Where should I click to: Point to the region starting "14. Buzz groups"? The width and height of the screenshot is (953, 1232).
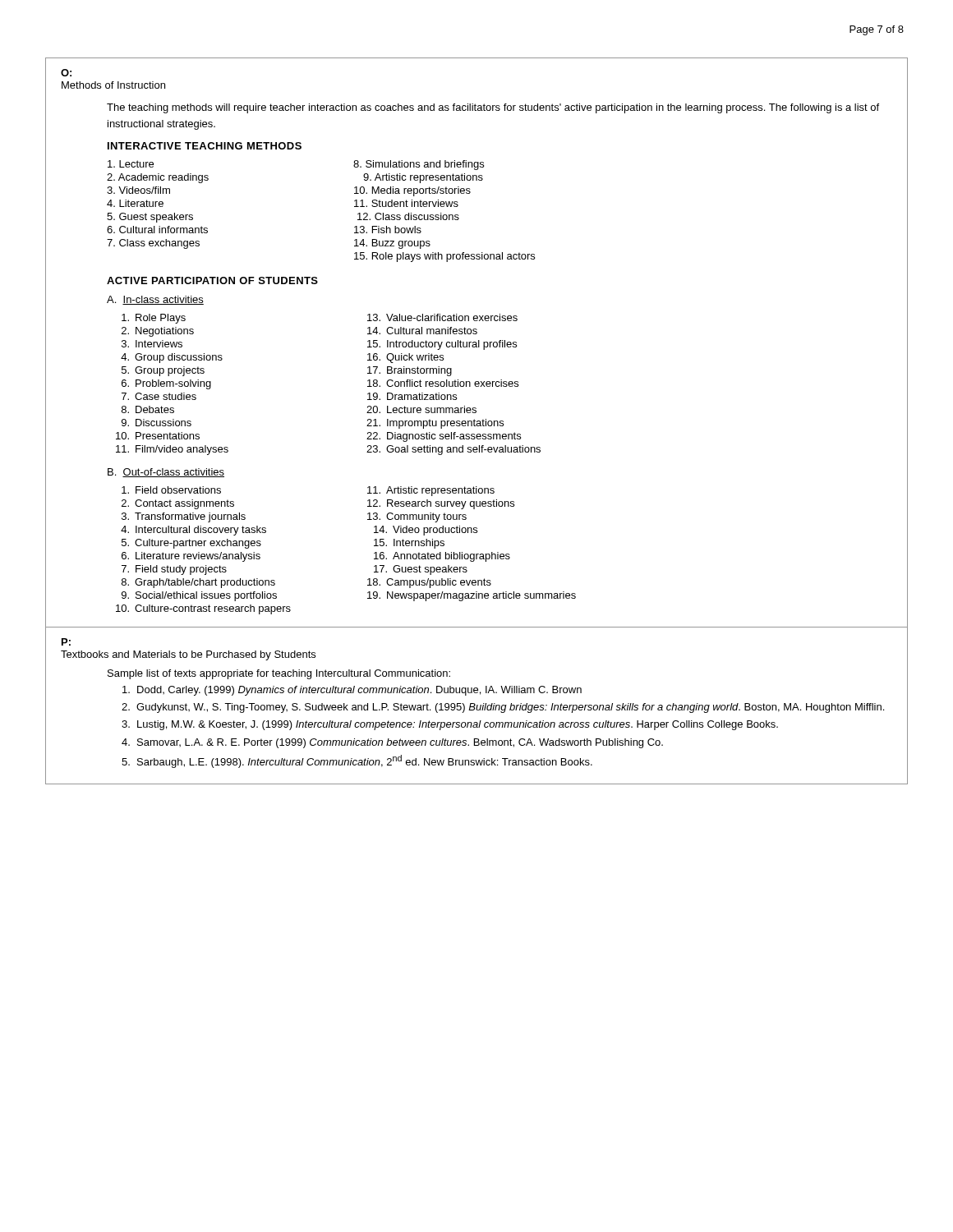[x=392, y=243]
